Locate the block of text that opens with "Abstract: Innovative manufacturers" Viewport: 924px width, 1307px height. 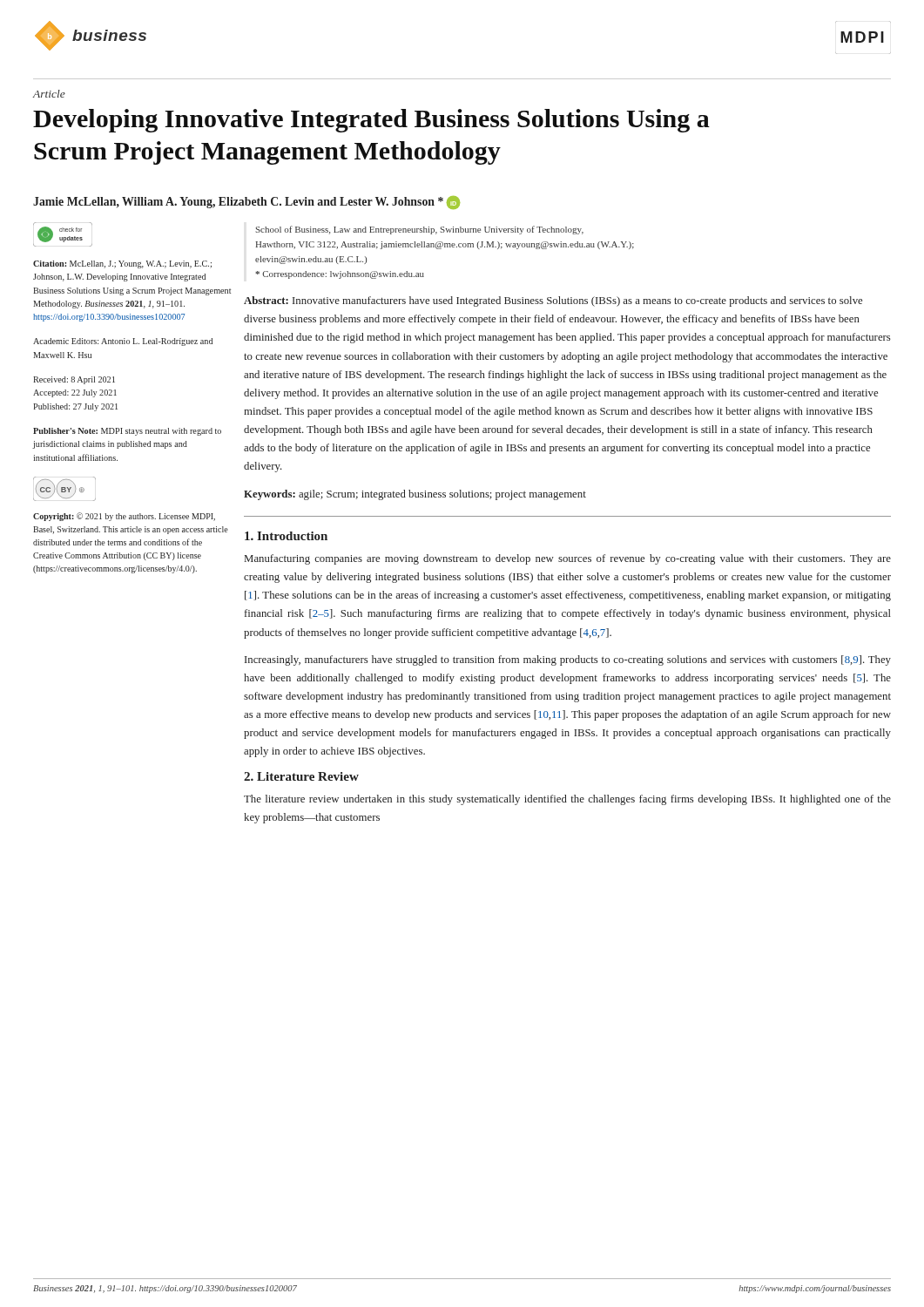click(567, 384)
